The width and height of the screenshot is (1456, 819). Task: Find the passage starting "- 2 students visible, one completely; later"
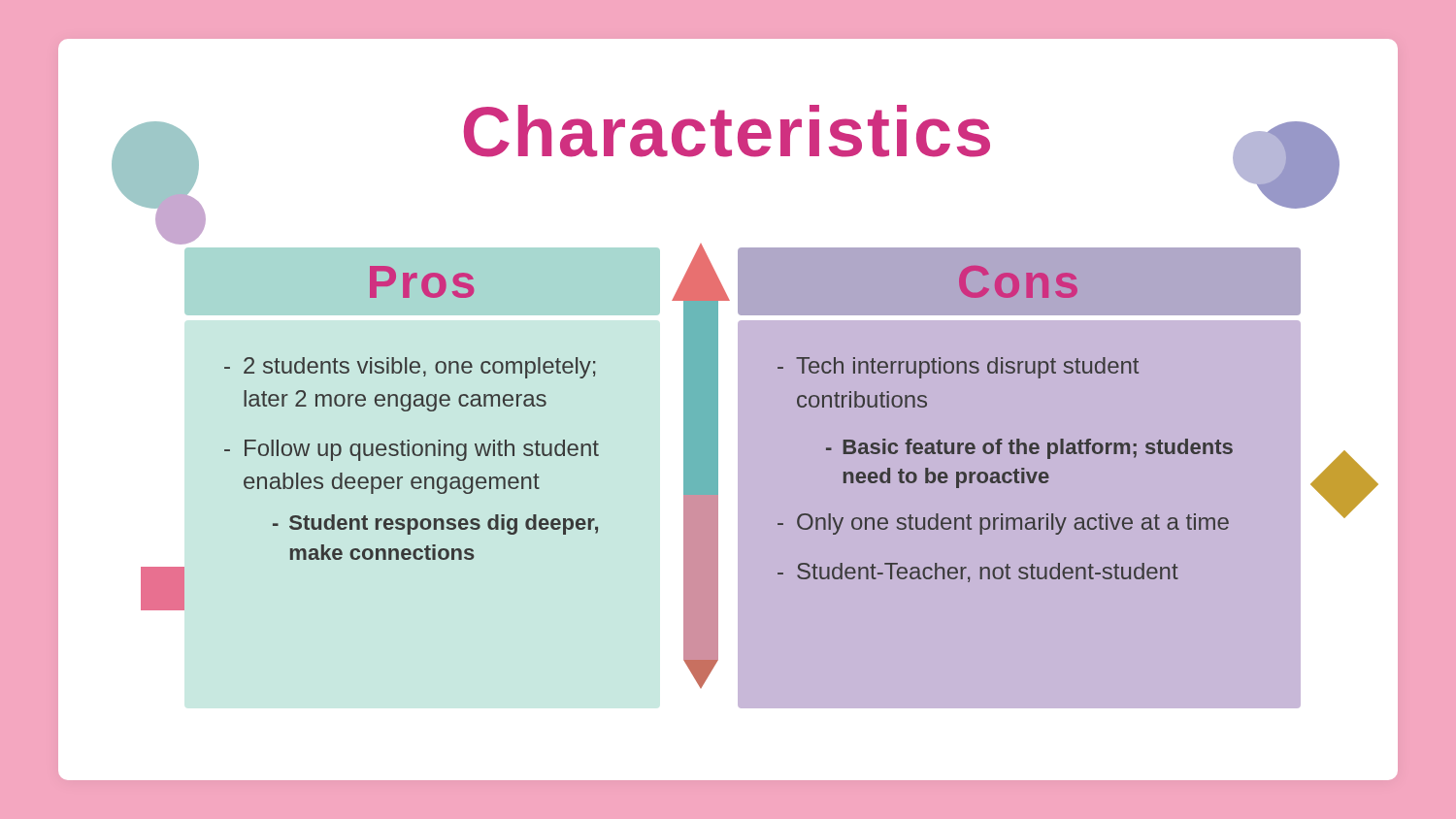427,382
